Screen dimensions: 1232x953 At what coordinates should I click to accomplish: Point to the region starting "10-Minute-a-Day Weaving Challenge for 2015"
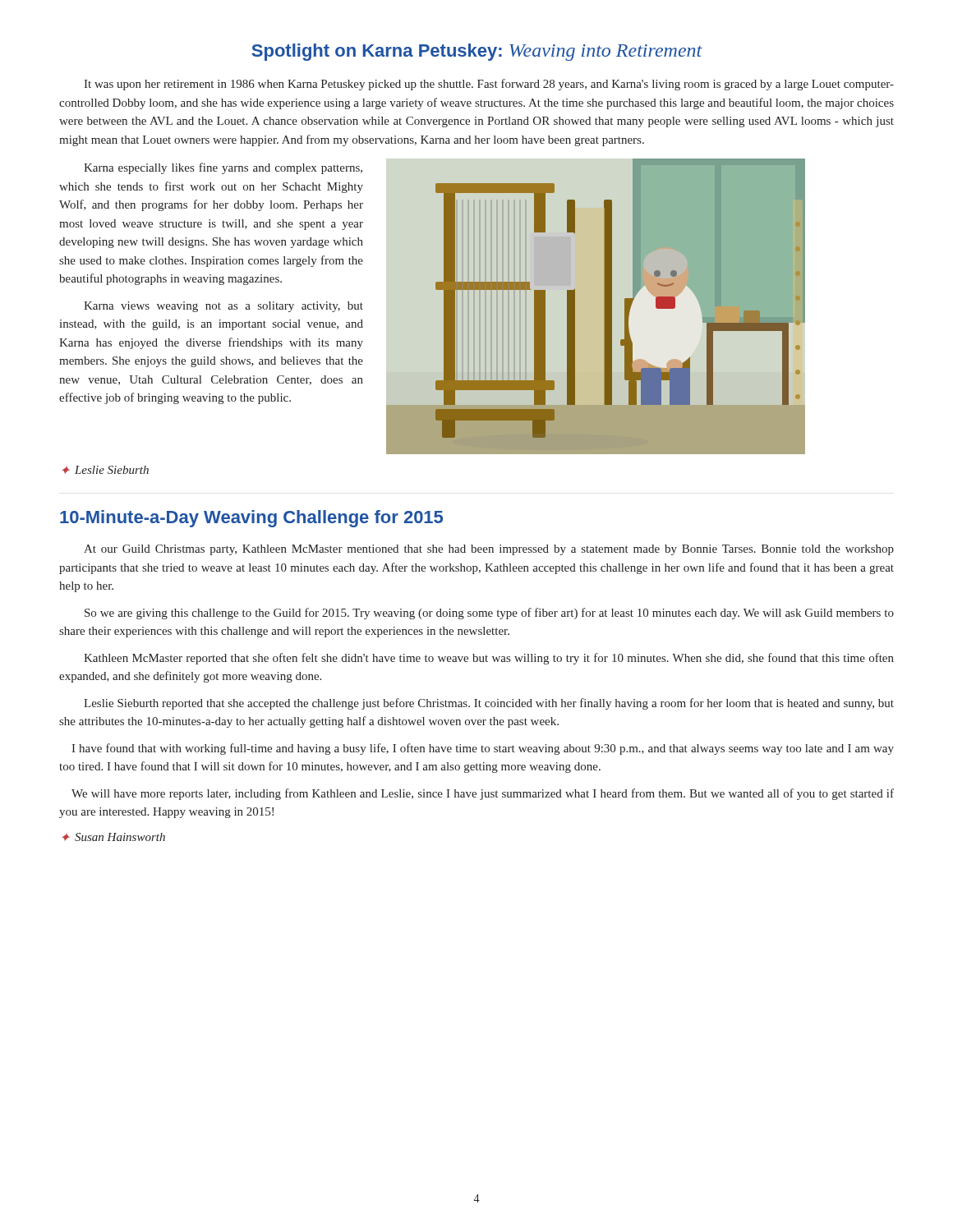pos(251,517)
